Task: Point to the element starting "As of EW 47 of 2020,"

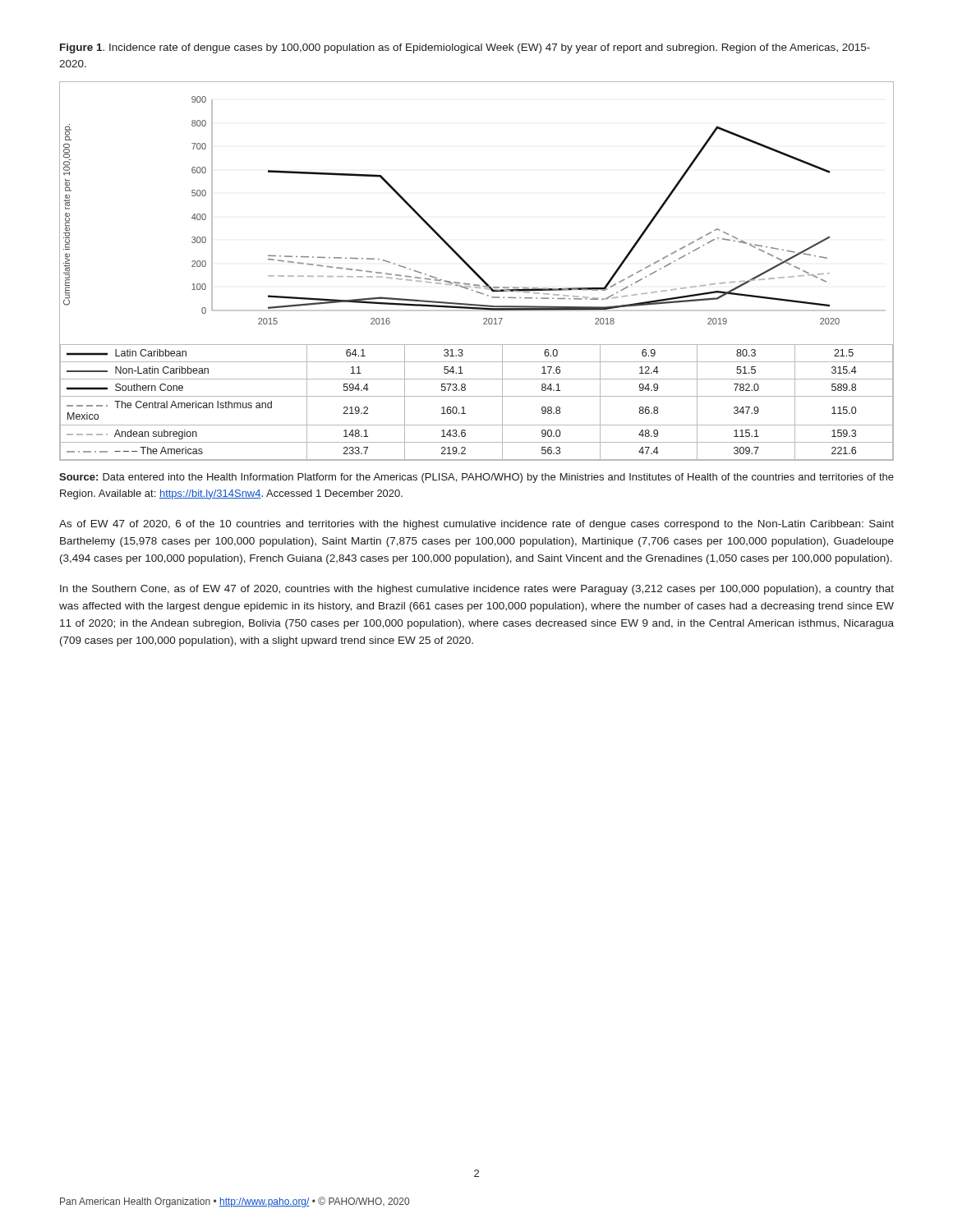Action: 476,541
